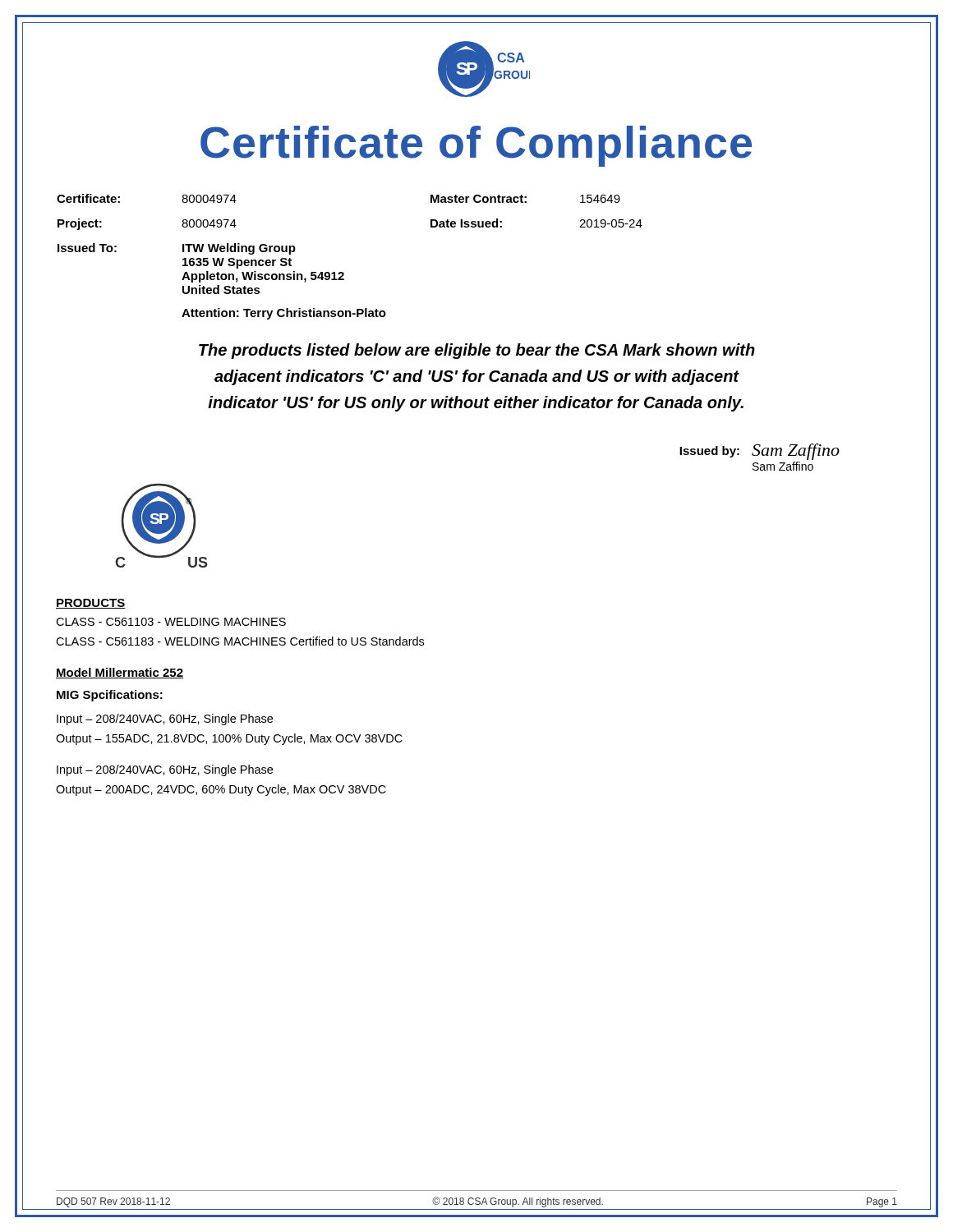Find the text block with the text "The products listed below are eligible to bear"
The width and height of the screenshot is (953, 1232).
pyautogui.click(x=476, y=376)
